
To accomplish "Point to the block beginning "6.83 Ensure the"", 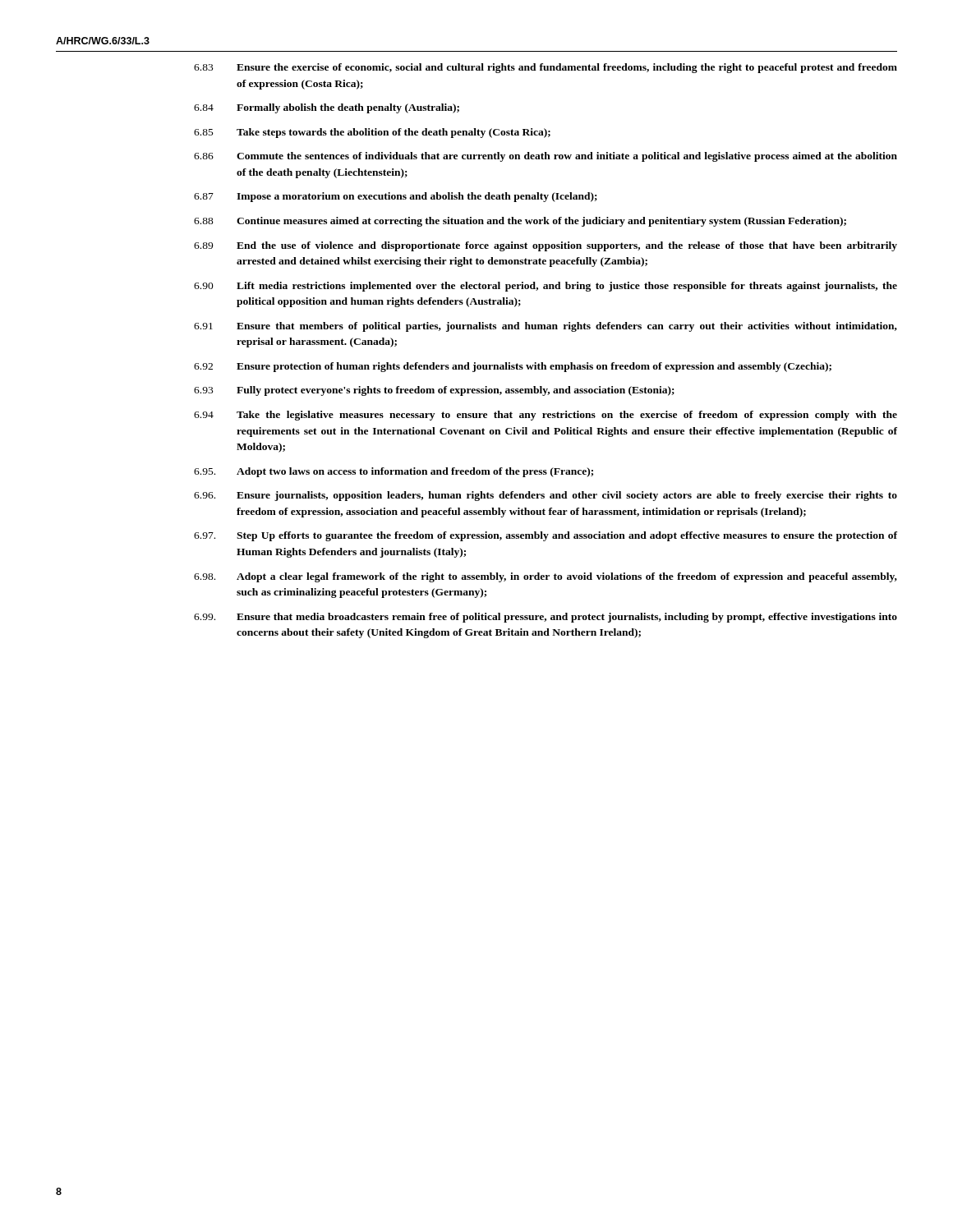I will tap(545, 75).
